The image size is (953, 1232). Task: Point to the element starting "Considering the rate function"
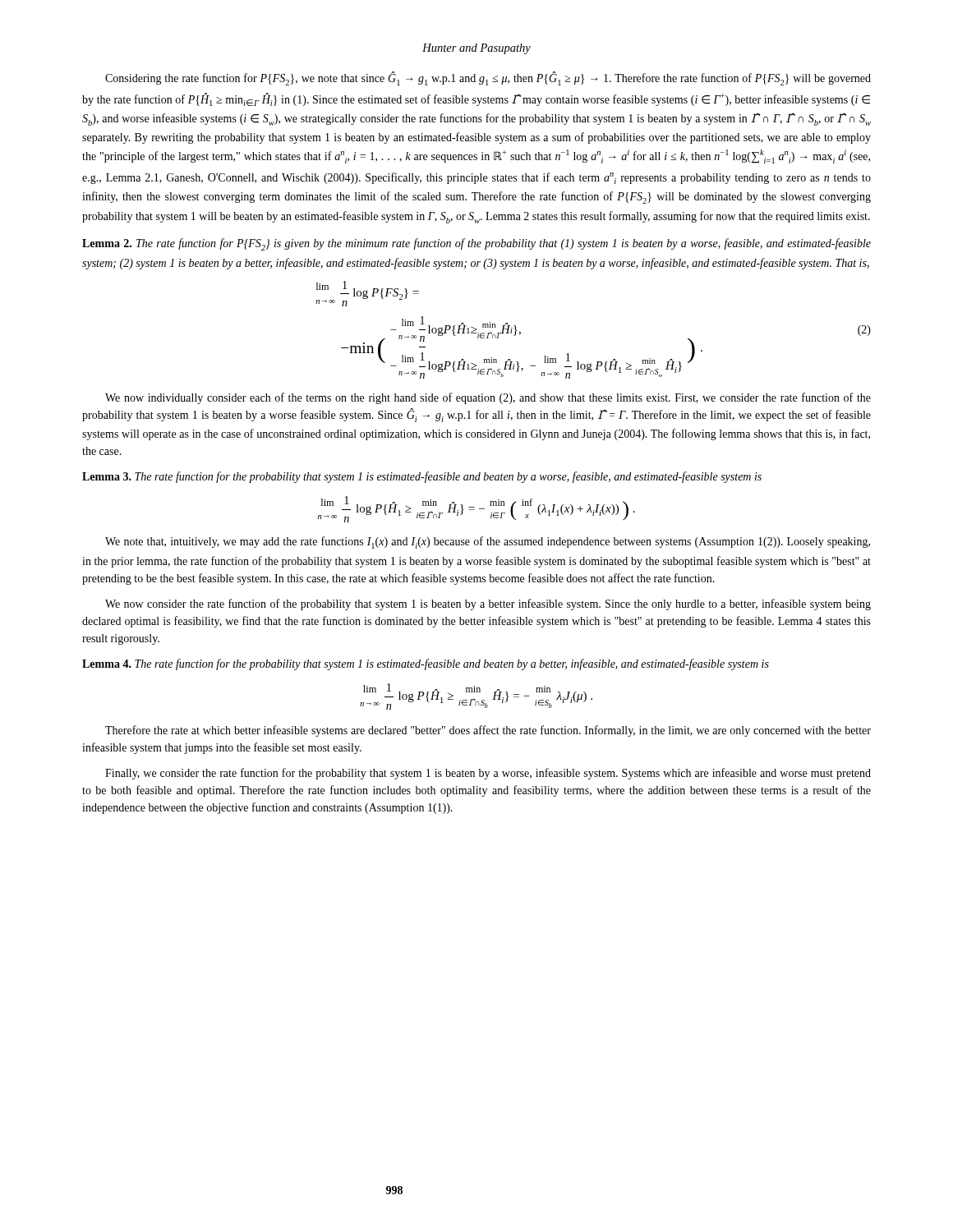pyautogui.click(x=476, y=148)
